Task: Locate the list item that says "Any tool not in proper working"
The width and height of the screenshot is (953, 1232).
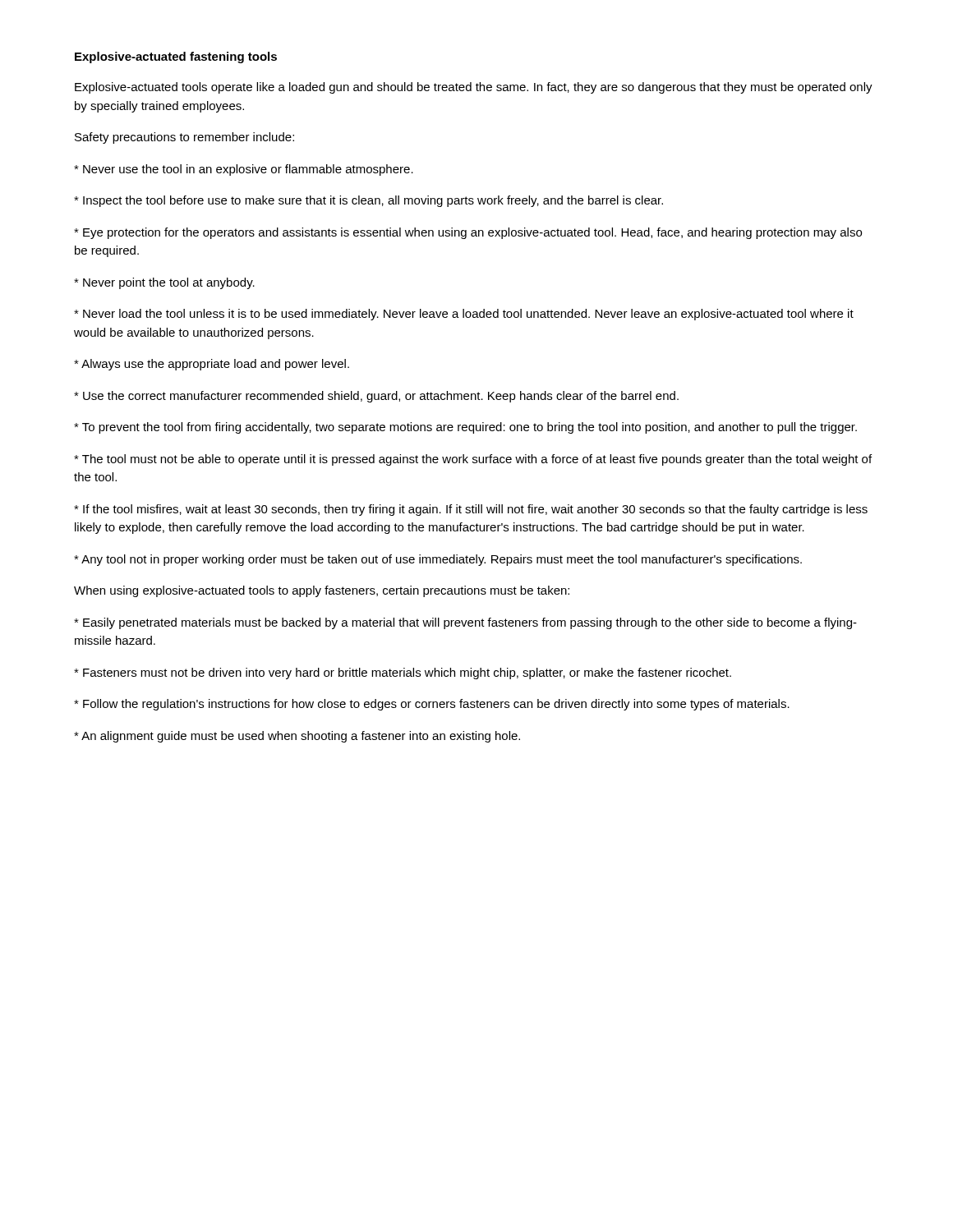Action: 438,559
